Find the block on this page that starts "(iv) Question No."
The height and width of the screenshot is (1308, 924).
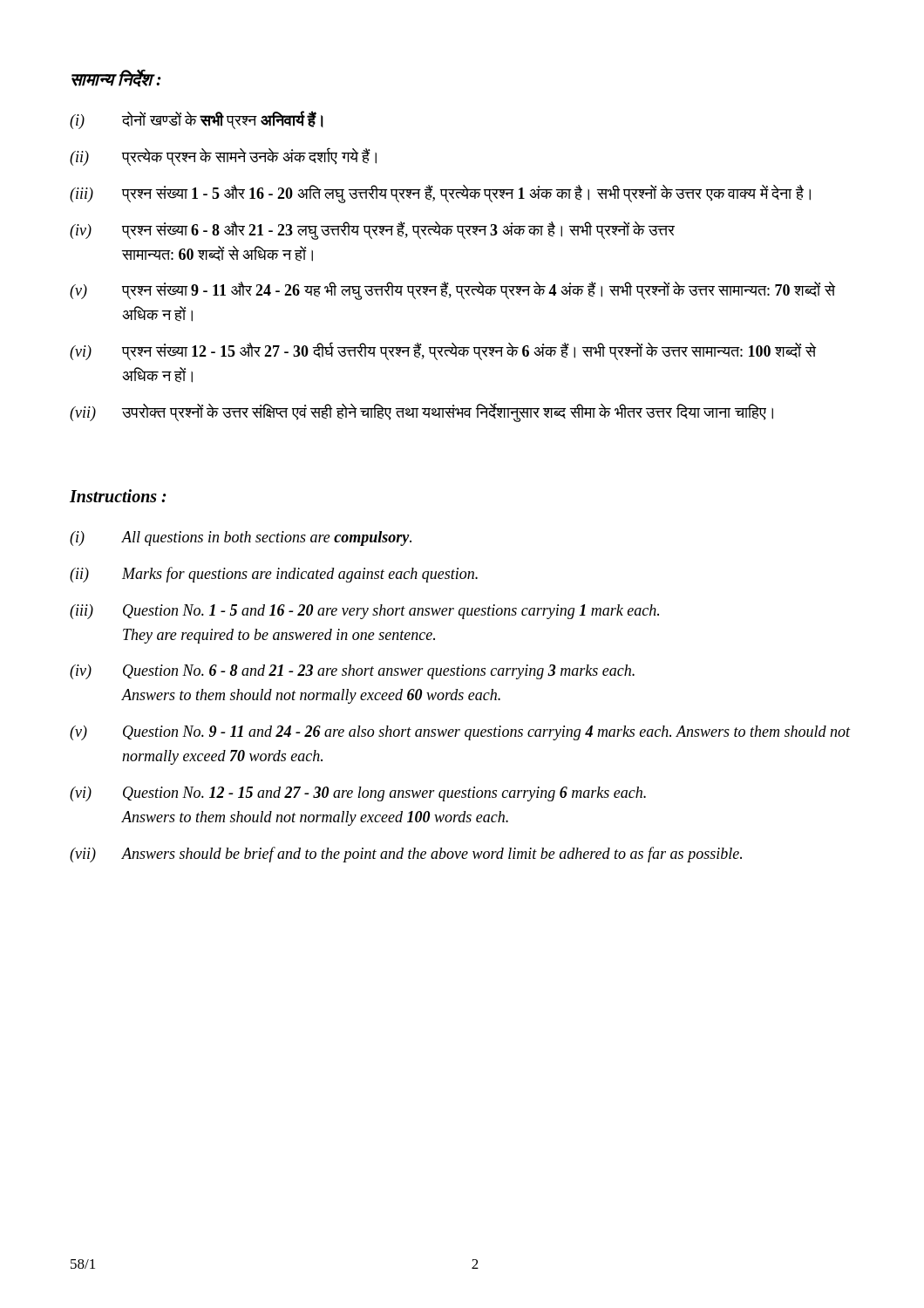point(462,684)
